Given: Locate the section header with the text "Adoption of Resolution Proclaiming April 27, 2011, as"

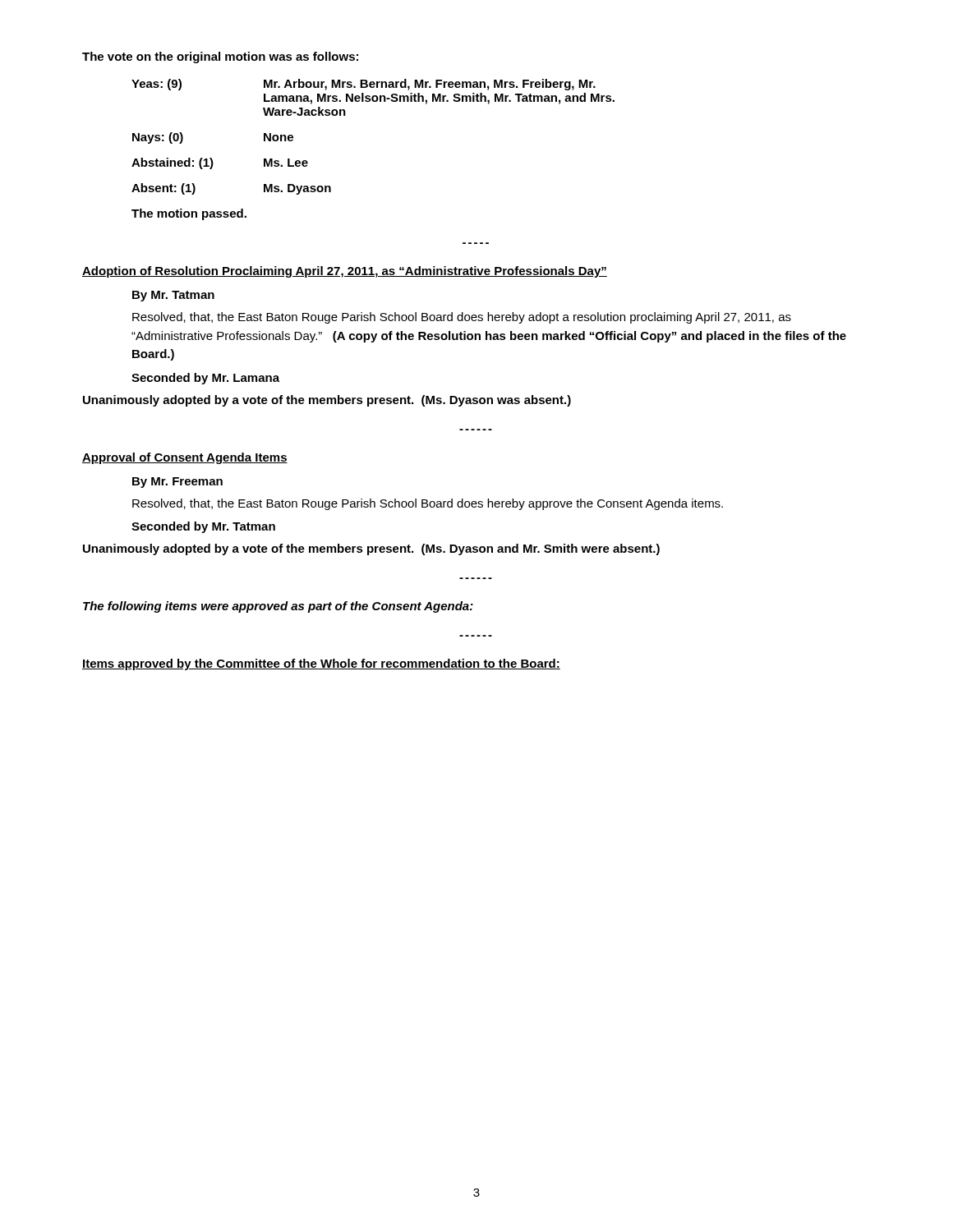Looking at the screenshot, I should [x=345, y=271].
